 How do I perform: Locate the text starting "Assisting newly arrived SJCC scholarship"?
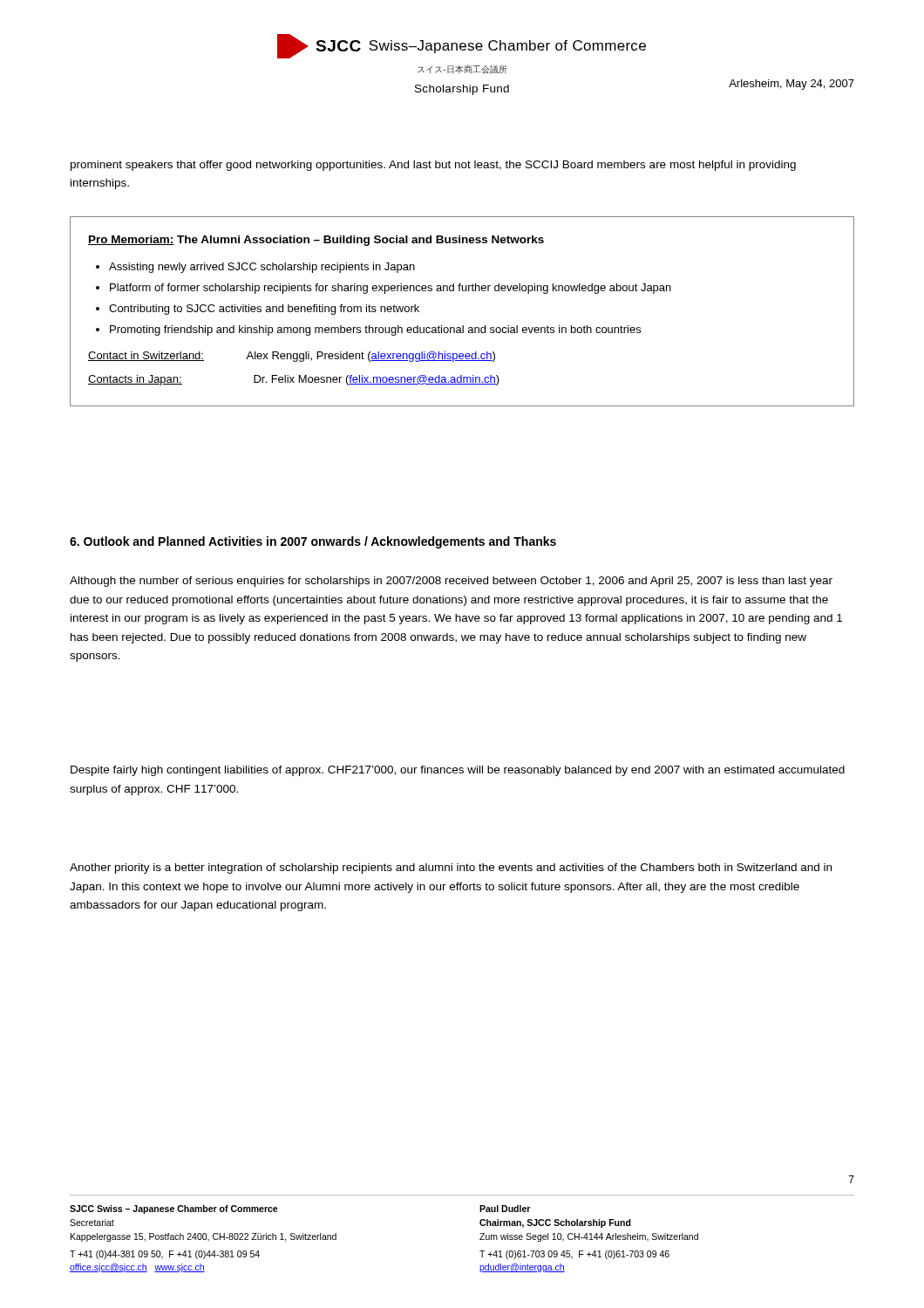(262, 266)
